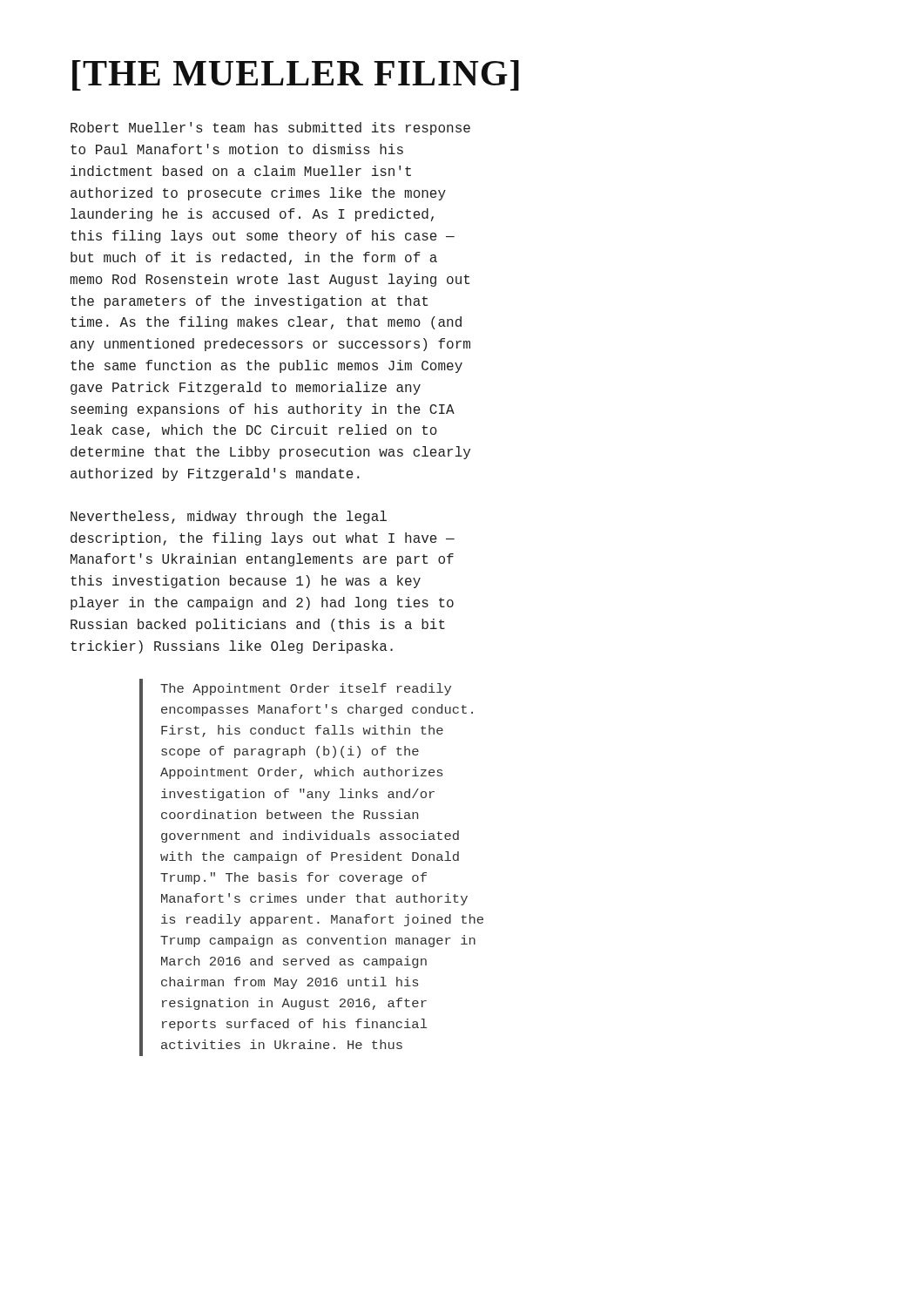924x1307 pixels.
Task: Click where it says "[THE MUELLER FILING]"
Action: (462, 73)
